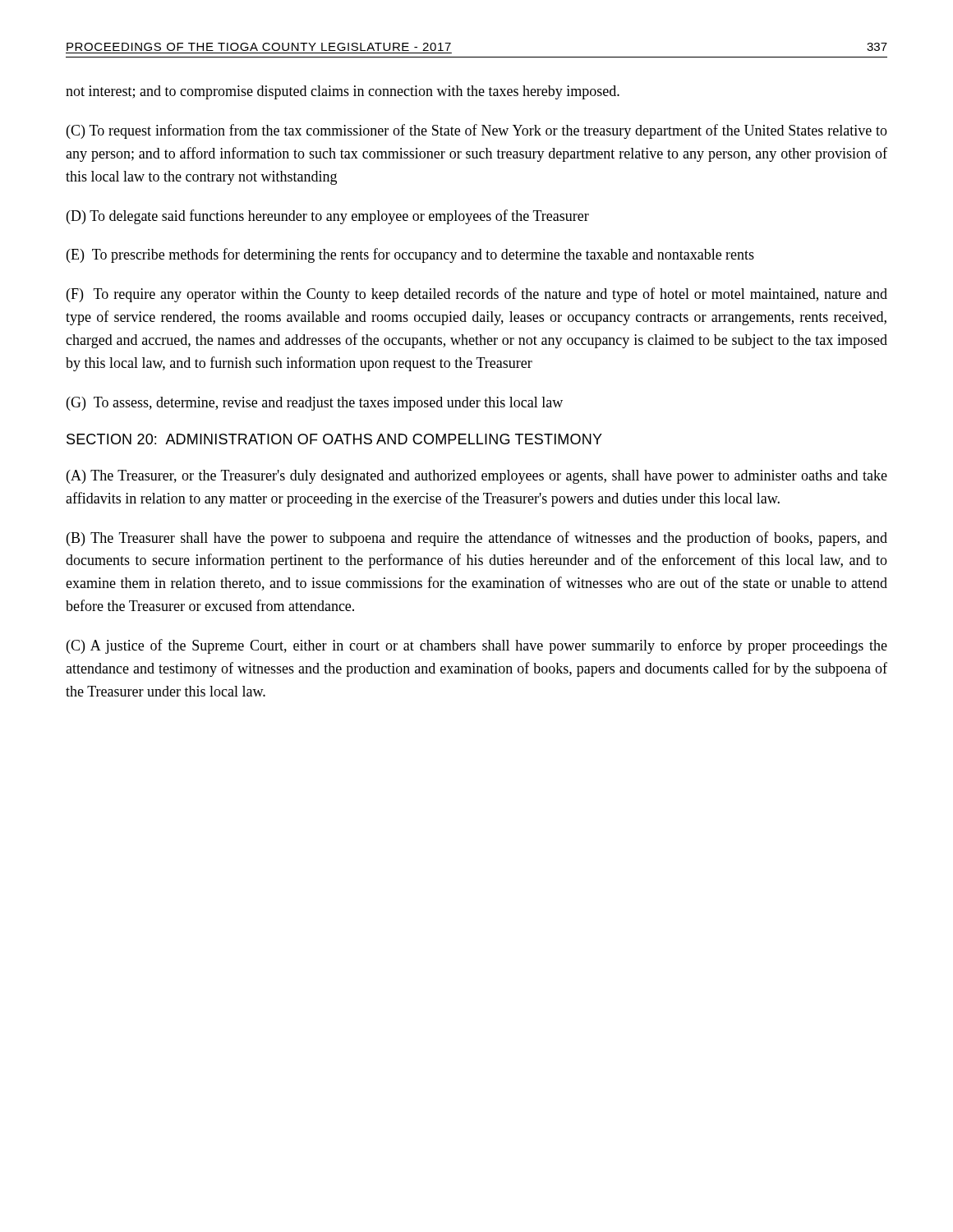The height and width of the screenshot is (1232, 953).
Task: Find the block on this page that starts "(D) To delegate said functions"
Action: [x=327, y=216]
